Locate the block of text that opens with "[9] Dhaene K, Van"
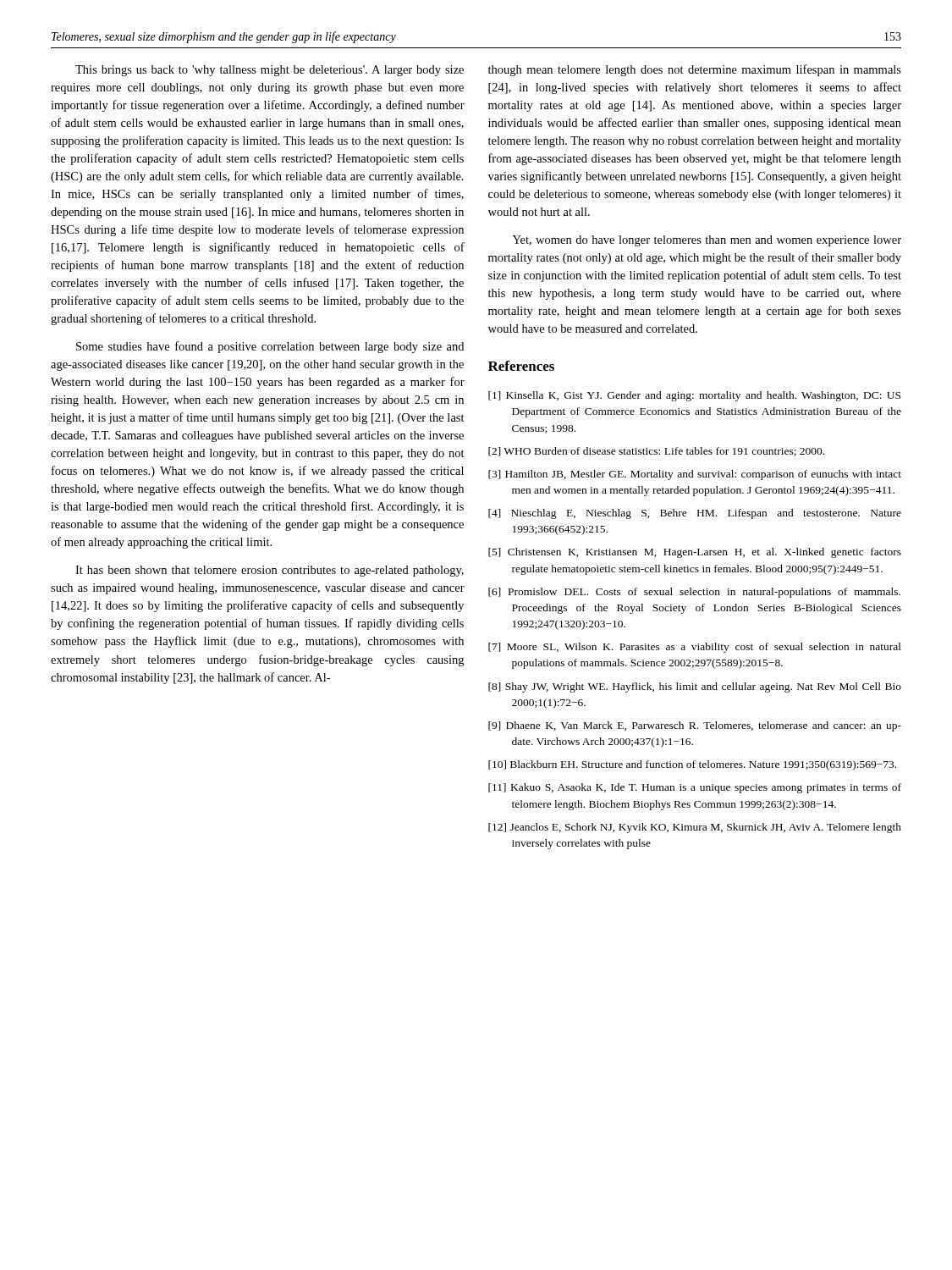 (695, 733)
